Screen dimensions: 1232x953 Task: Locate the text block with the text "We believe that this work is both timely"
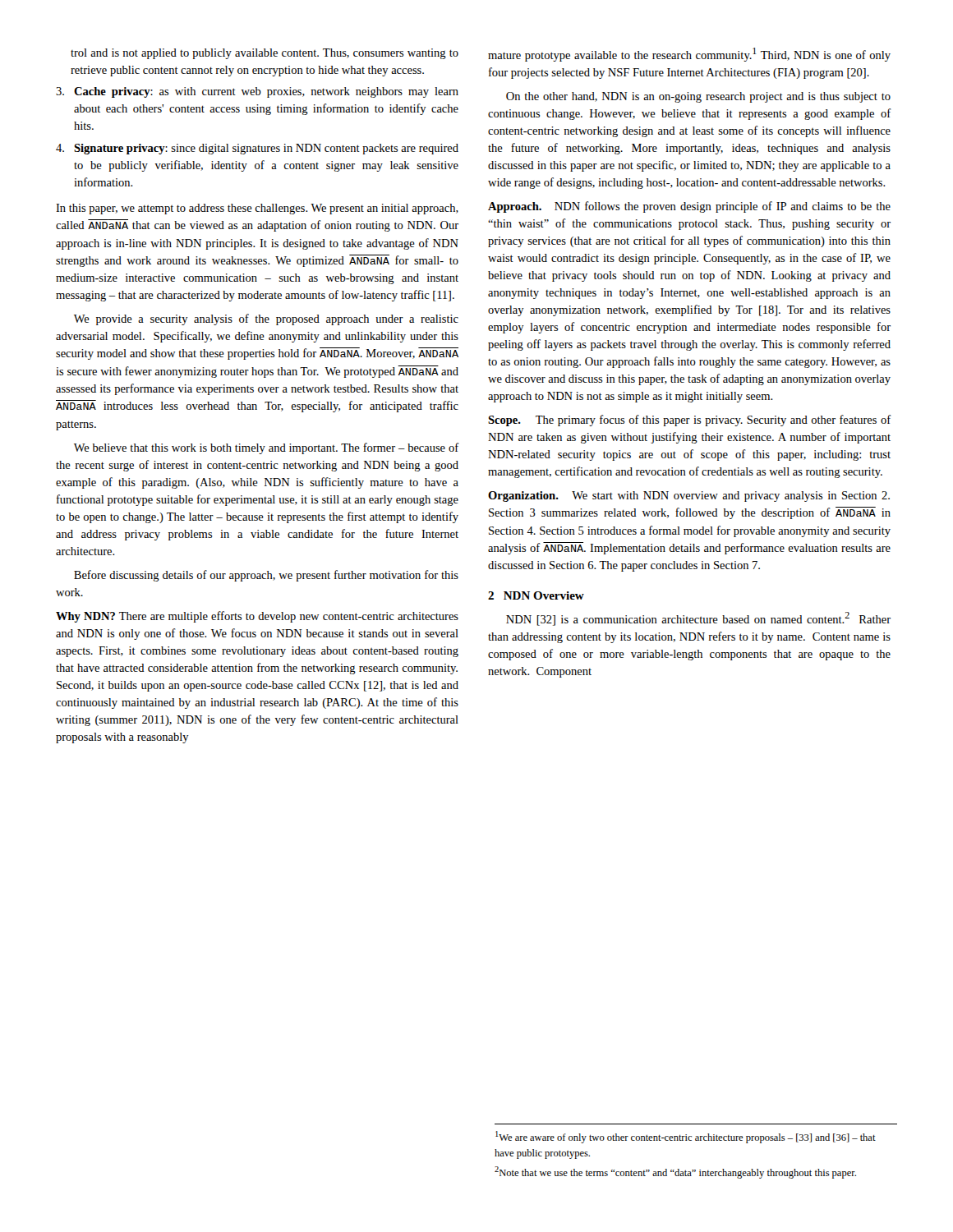coord(257,500)
